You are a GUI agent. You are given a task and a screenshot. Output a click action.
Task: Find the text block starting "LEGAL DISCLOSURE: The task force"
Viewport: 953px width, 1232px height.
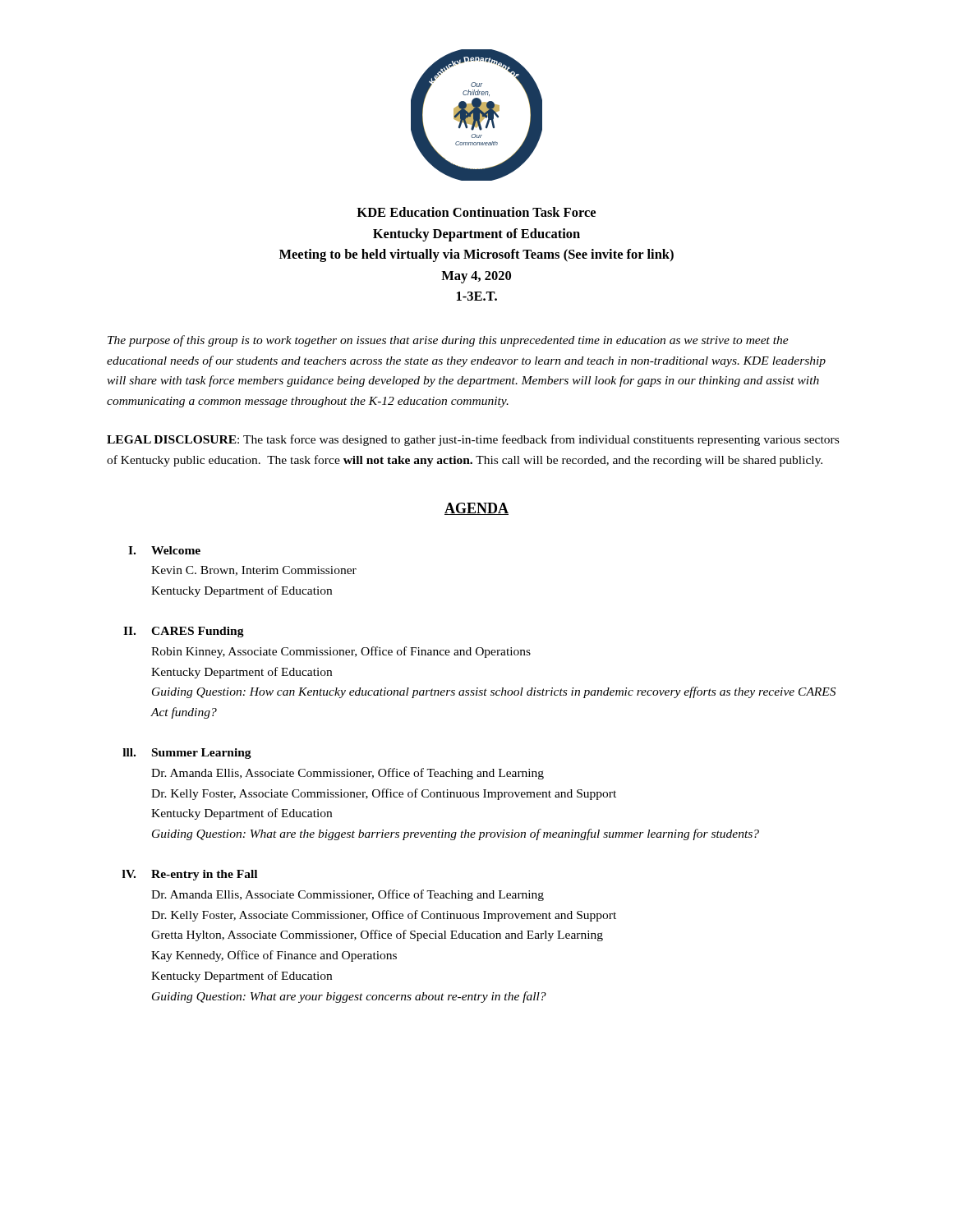tap(476, 450)
